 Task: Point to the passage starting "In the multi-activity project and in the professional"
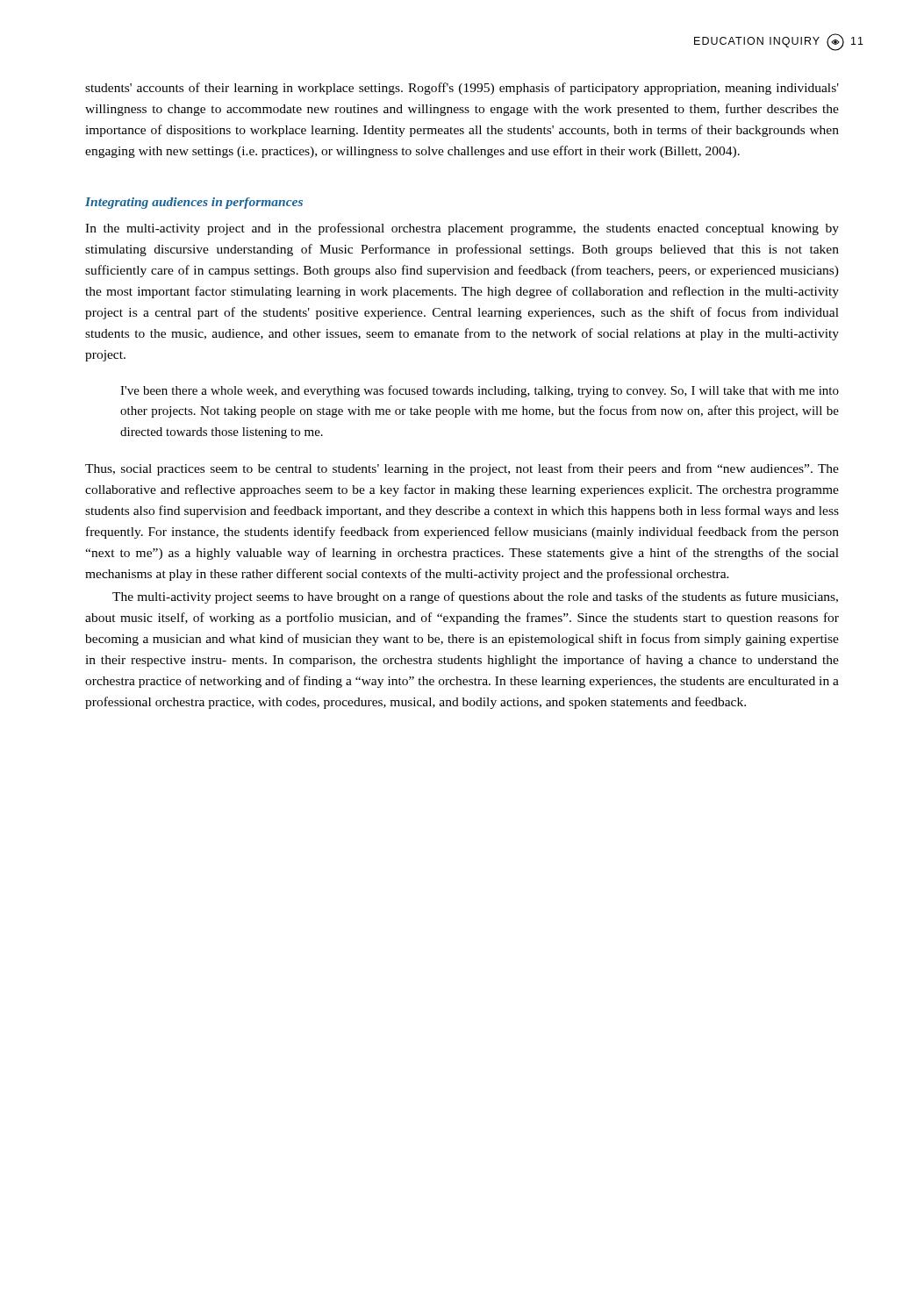coord(462,291)
